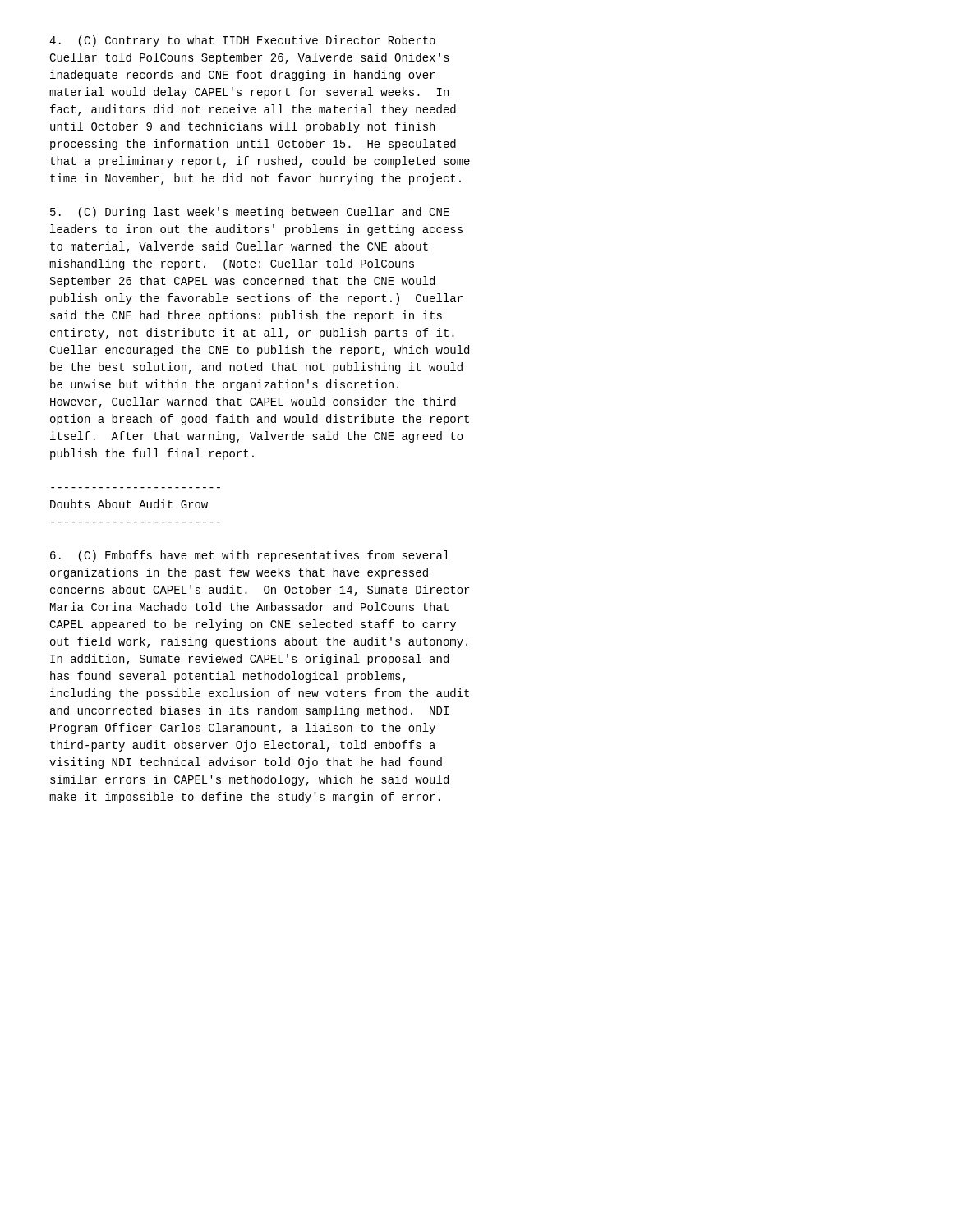Navigate to the text block starting "------------------------- Doubts About Audit"

coord(136,505)
